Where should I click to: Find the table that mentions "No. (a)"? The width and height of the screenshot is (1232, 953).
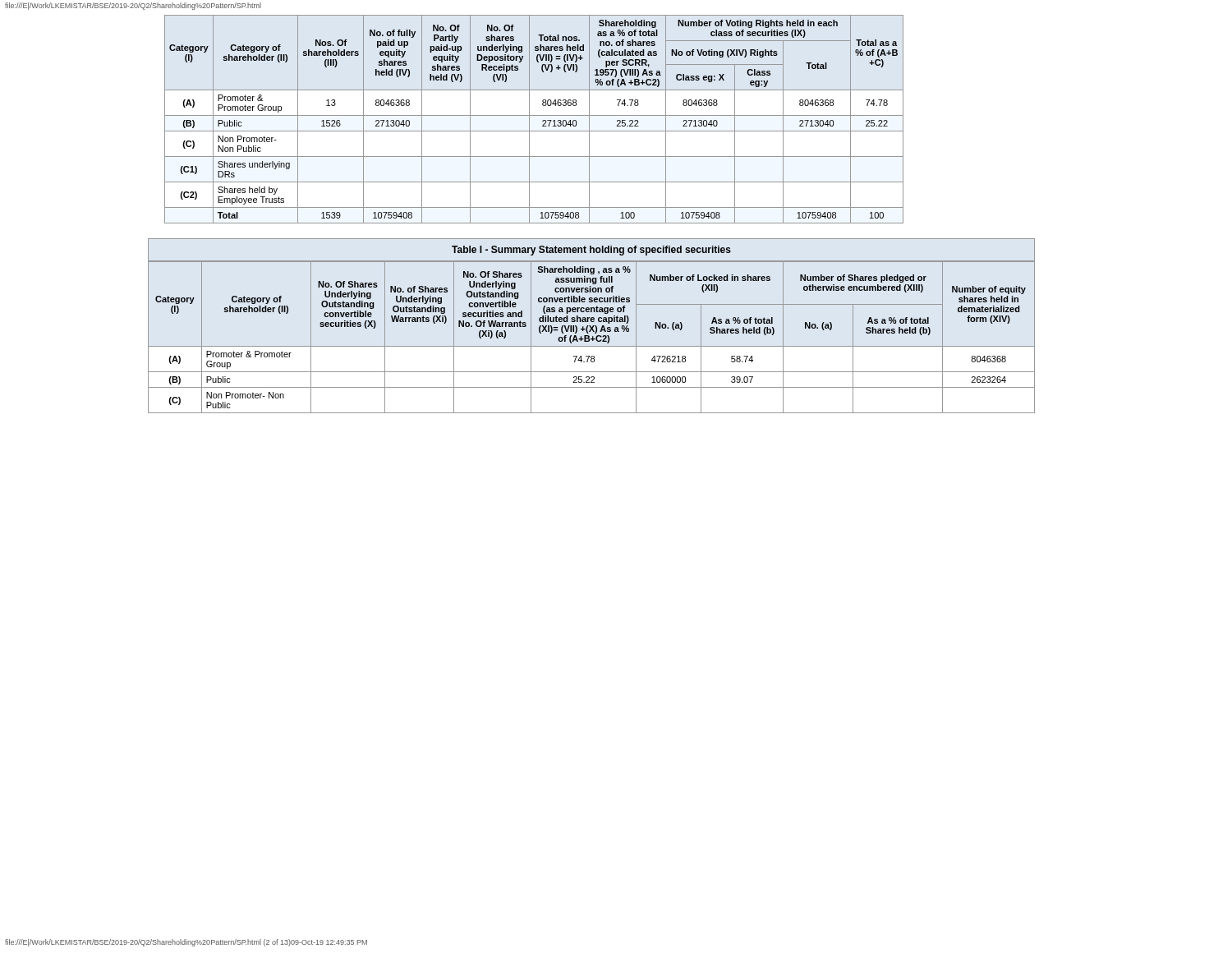click(x=616, y=337)
